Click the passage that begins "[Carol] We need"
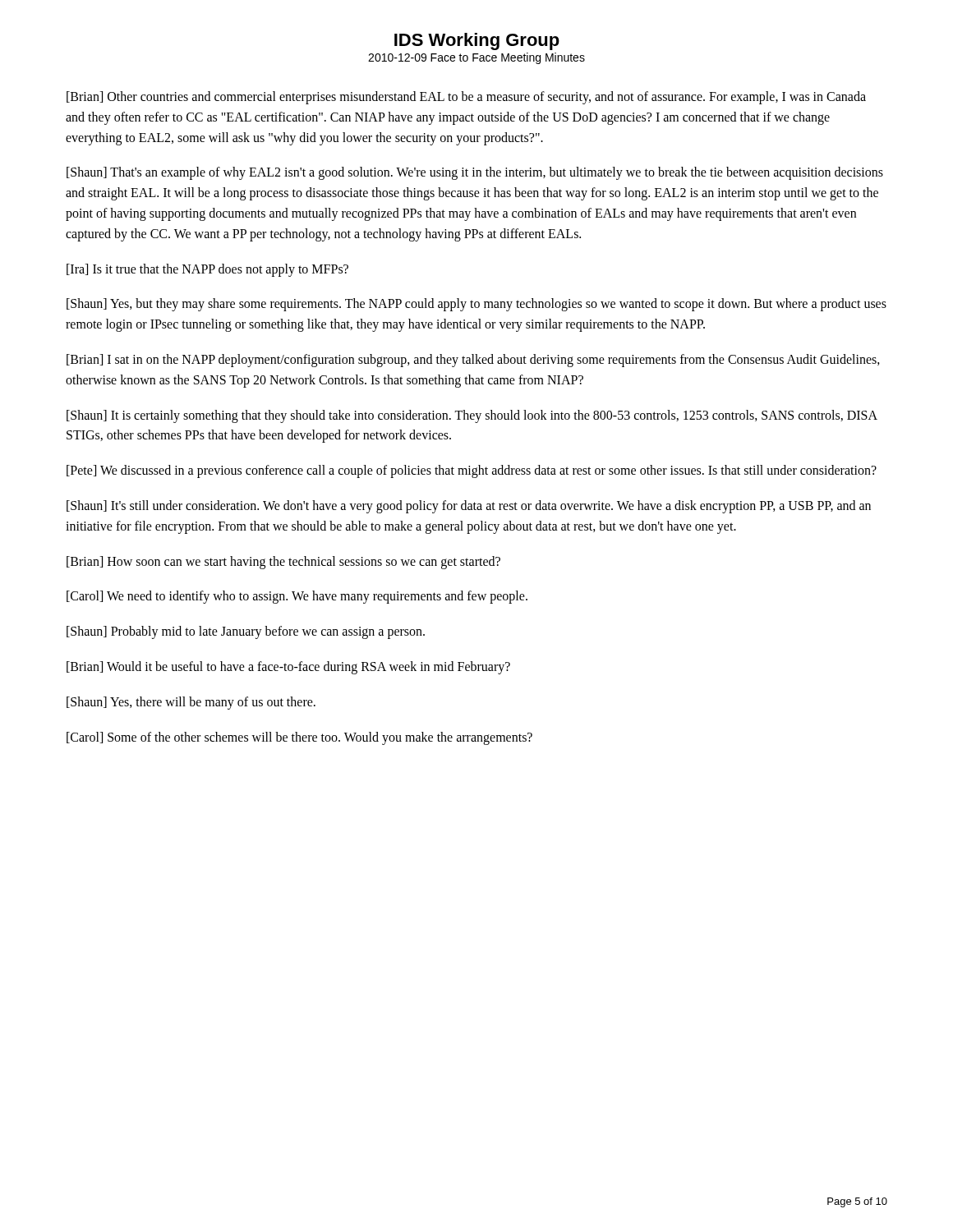 pyautogui.click(x=297, y=596)
